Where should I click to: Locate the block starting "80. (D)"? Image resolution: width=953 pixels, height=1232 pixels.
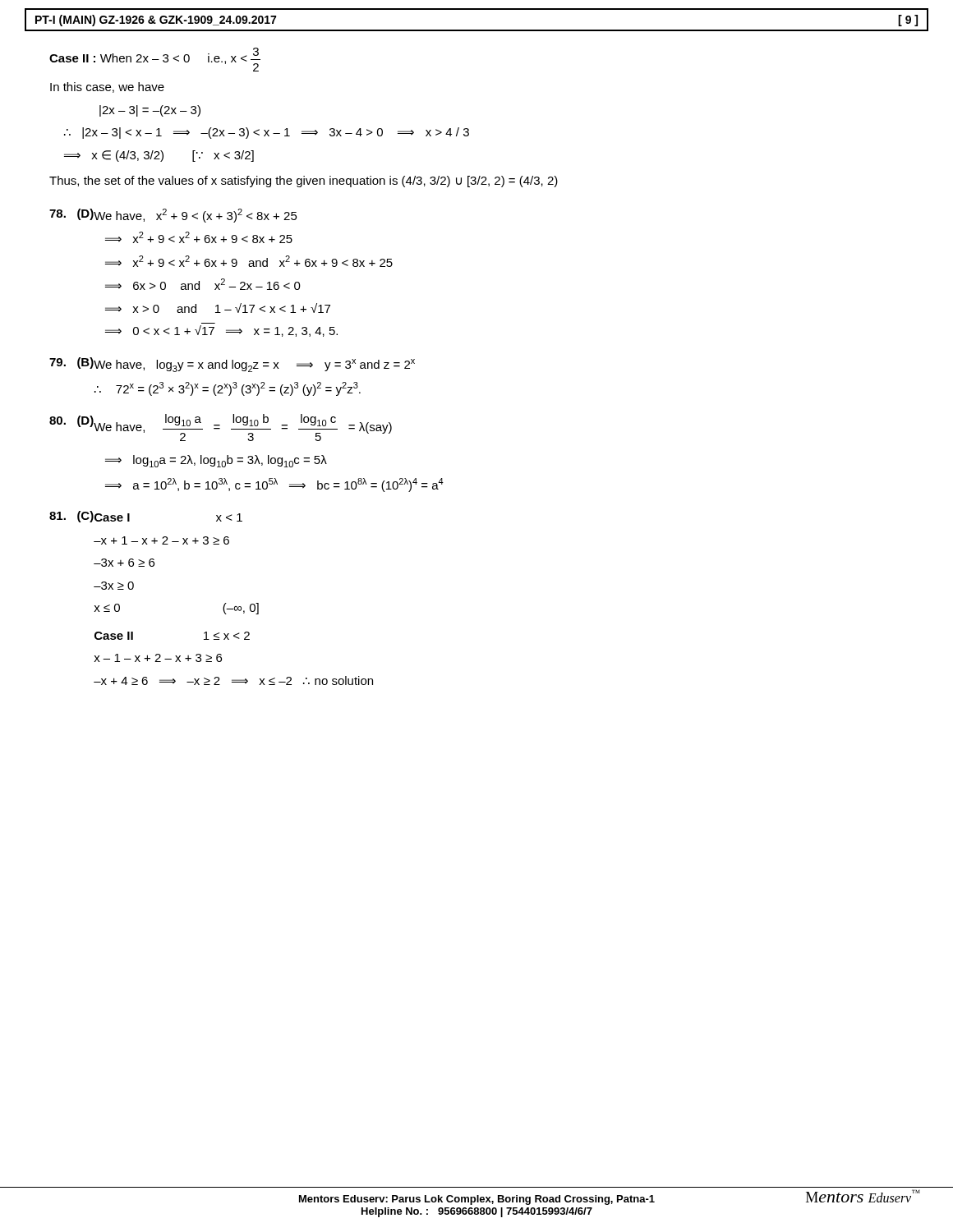point(72,420)
